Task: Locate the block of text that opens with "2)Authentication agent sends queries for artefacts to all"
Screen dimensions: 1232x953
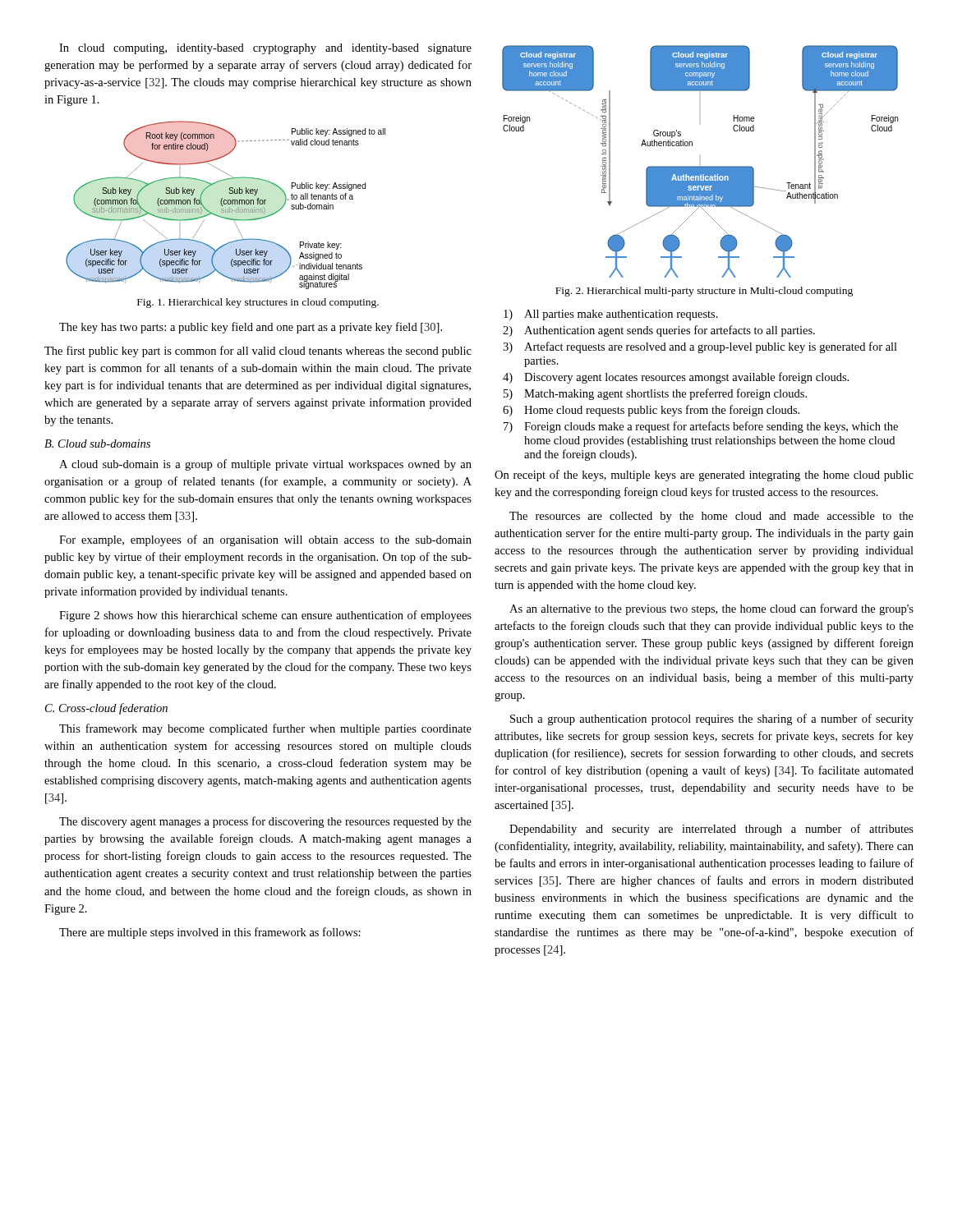Action: (708, 331)
